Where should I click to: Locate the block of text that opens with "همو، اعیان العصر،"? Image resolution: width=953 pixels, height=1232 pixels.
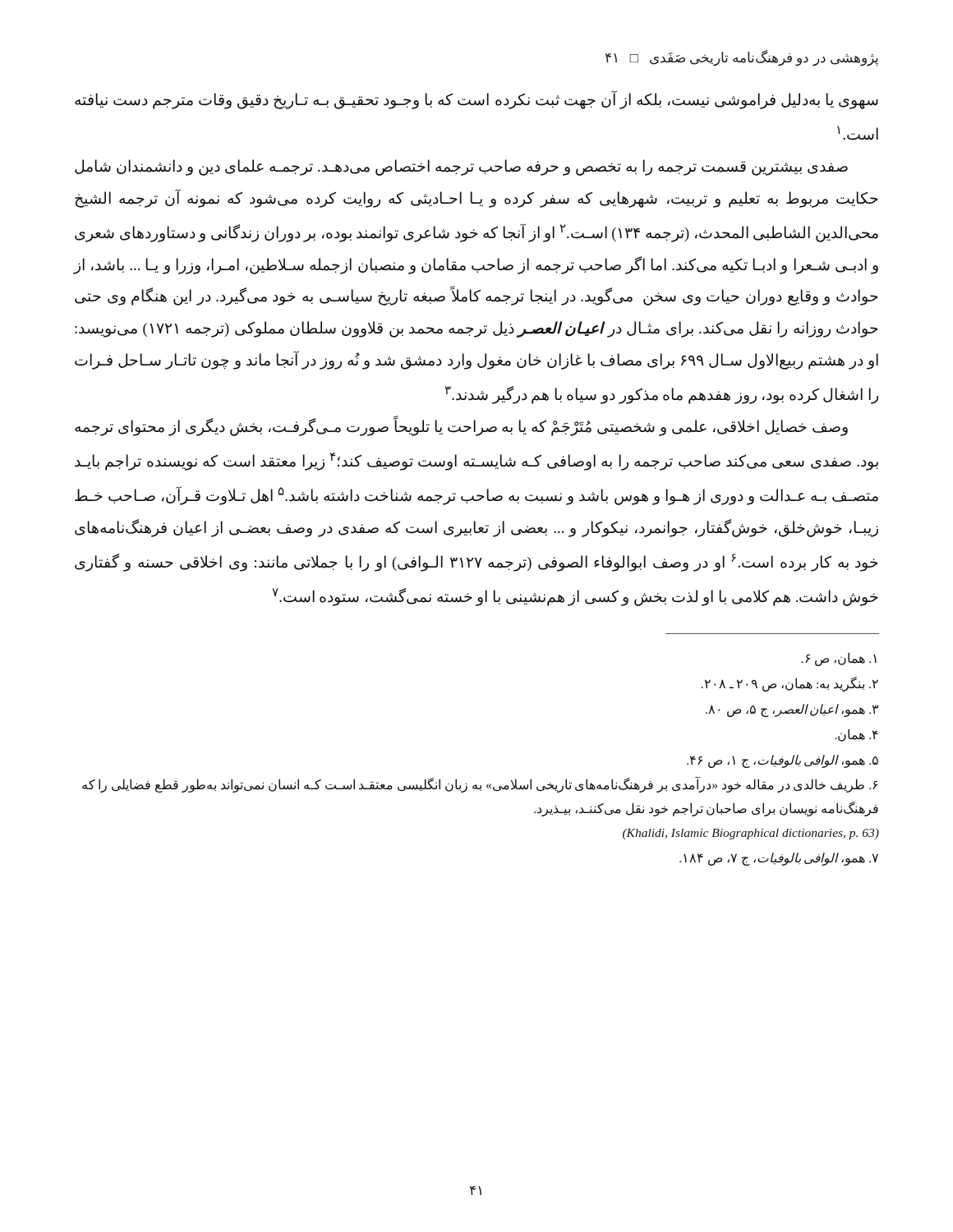[792, 710]
